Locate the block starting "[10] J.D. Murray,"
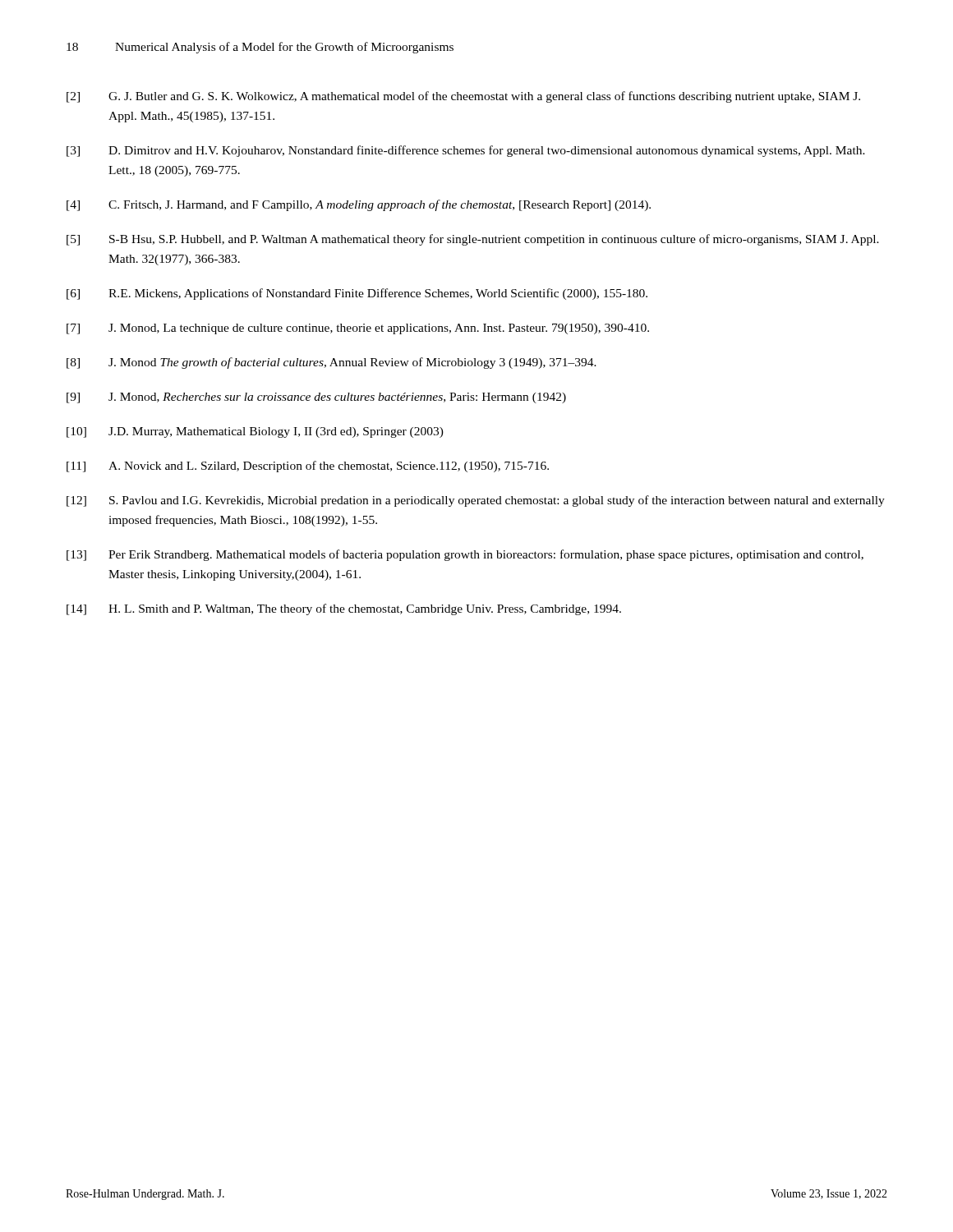Screen dimensions: 1232x953 [255, 432]
